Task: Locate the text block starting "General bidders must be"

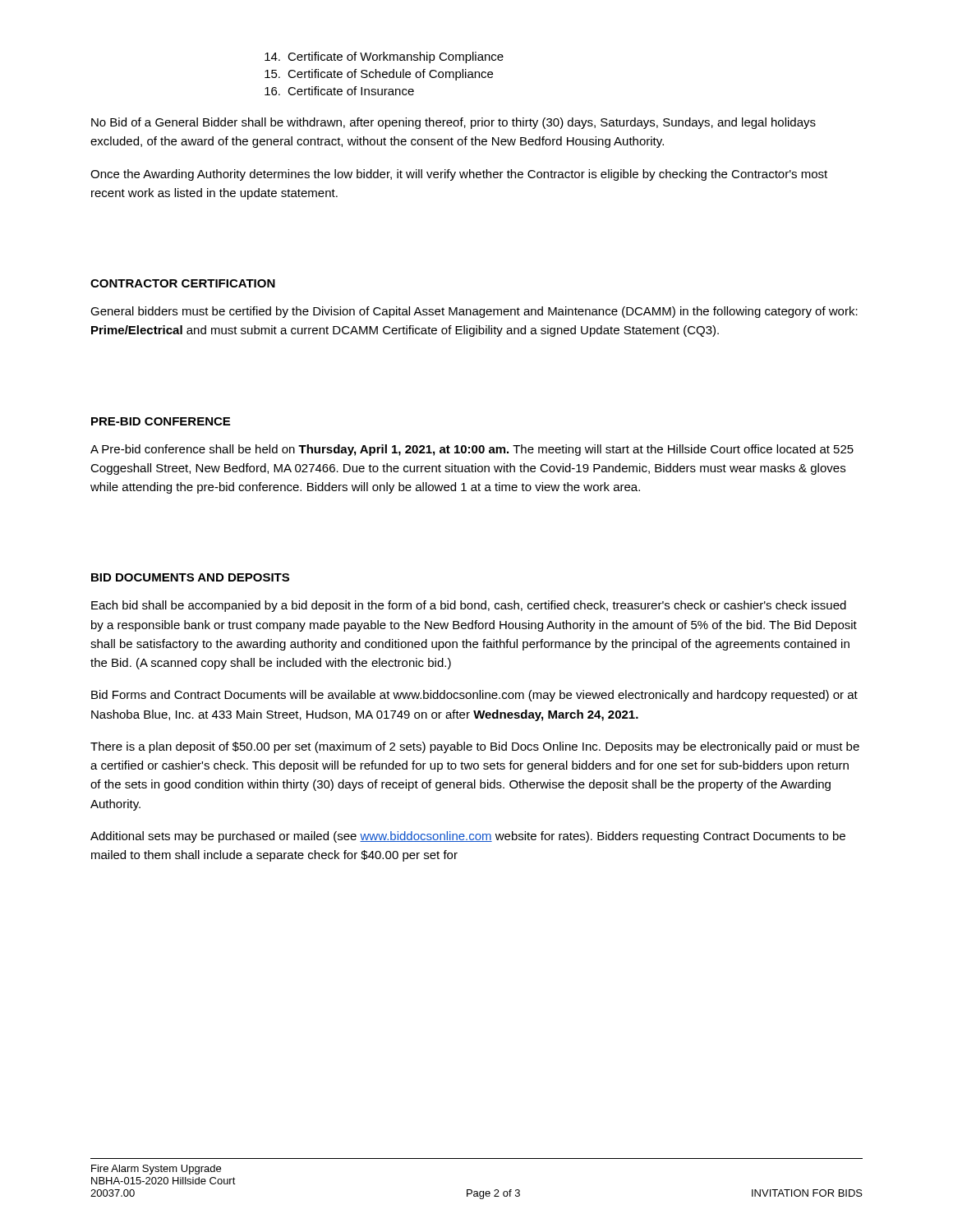Action: coord(474,320)
